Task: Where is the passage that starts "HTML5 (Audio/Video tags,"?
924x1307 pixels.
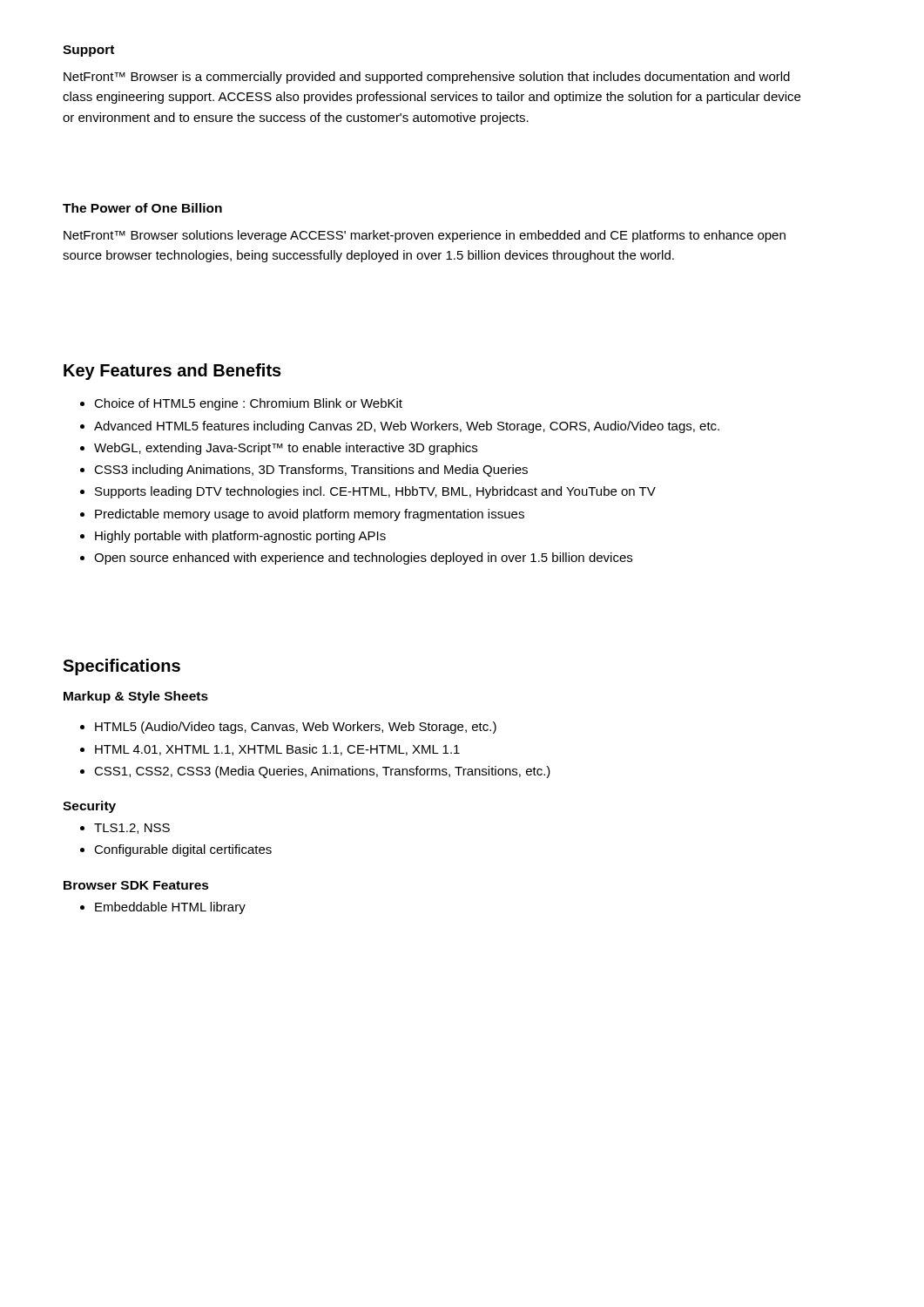Action: pos(478,727)
